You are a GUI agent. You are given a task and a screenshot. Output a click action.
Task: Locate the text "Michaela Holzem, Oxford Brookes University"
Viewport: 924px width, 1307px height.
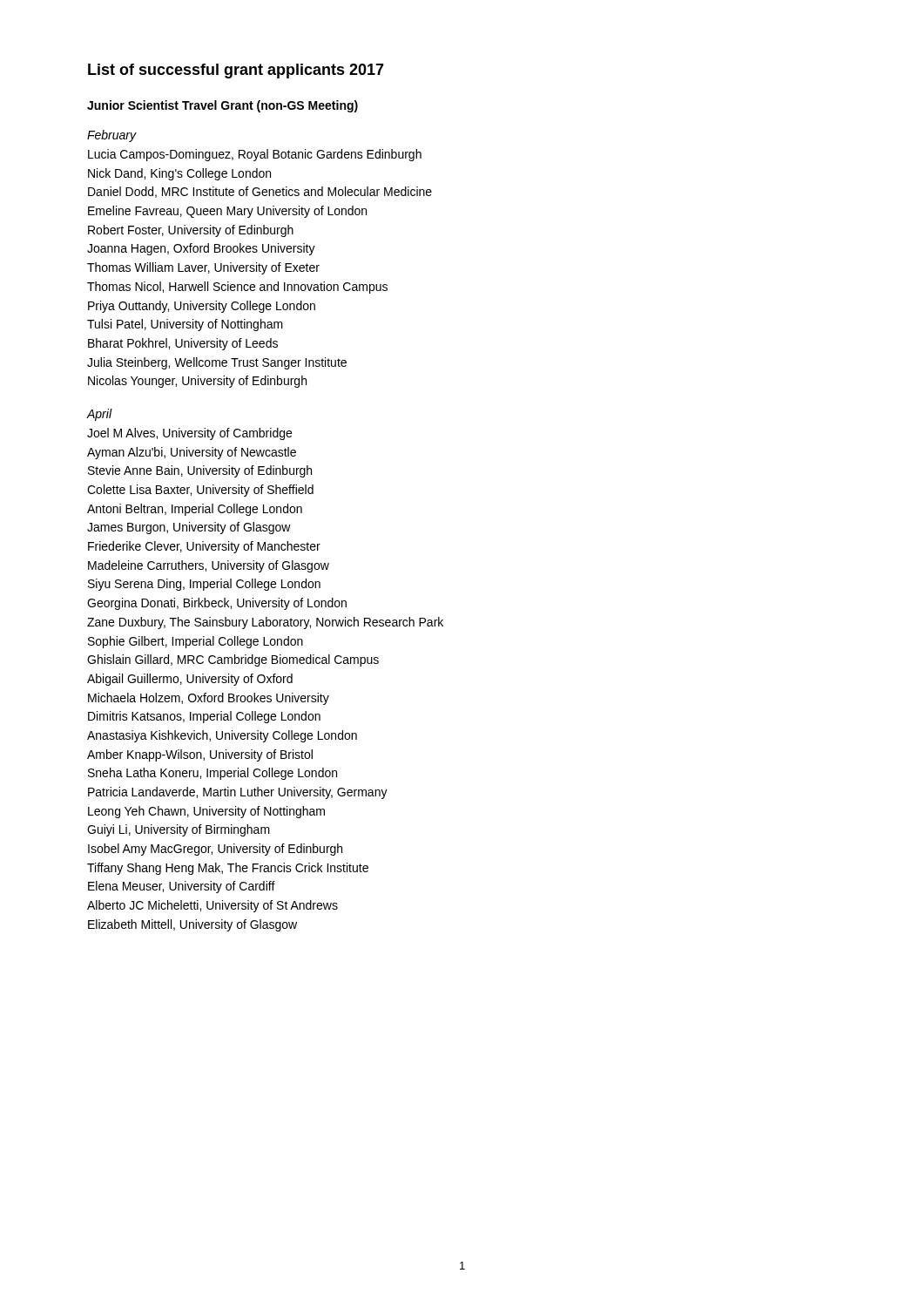click(x=208, y=698)
